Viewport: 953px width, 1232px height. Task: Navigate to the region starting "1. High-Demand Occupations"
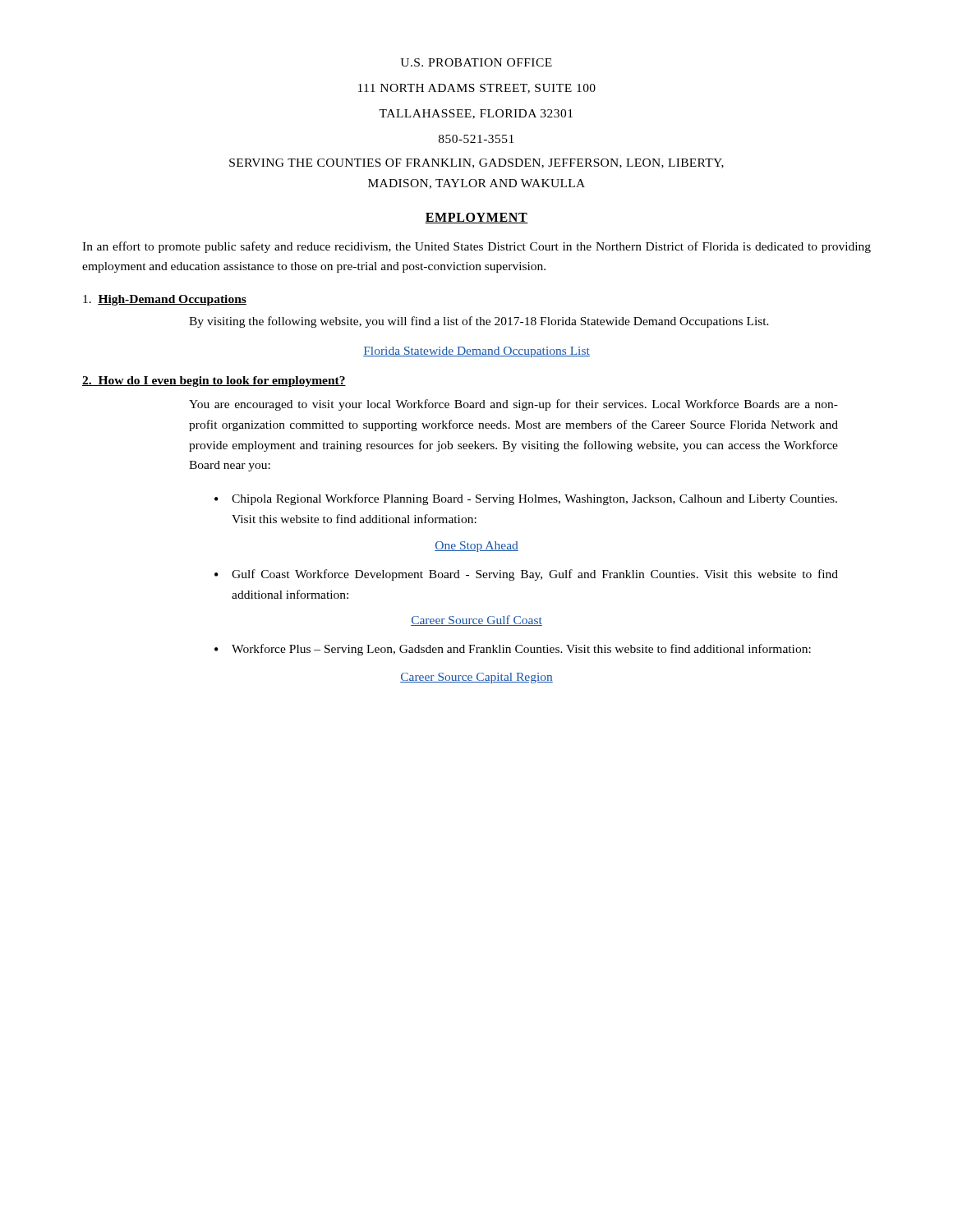[164, 299]
